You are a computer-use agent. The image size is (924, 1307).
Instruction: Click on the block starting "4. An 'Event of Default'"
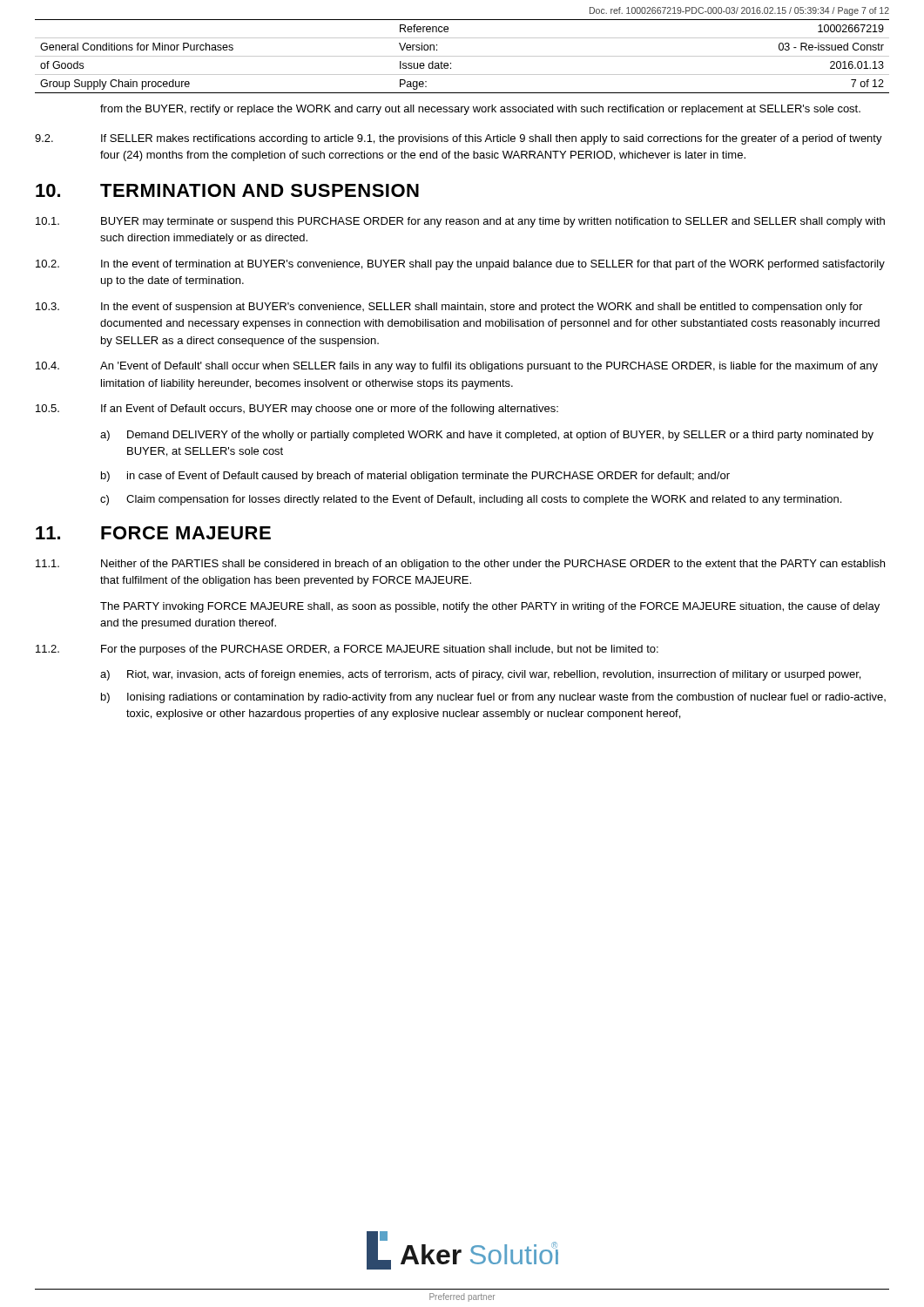[462, 374]
